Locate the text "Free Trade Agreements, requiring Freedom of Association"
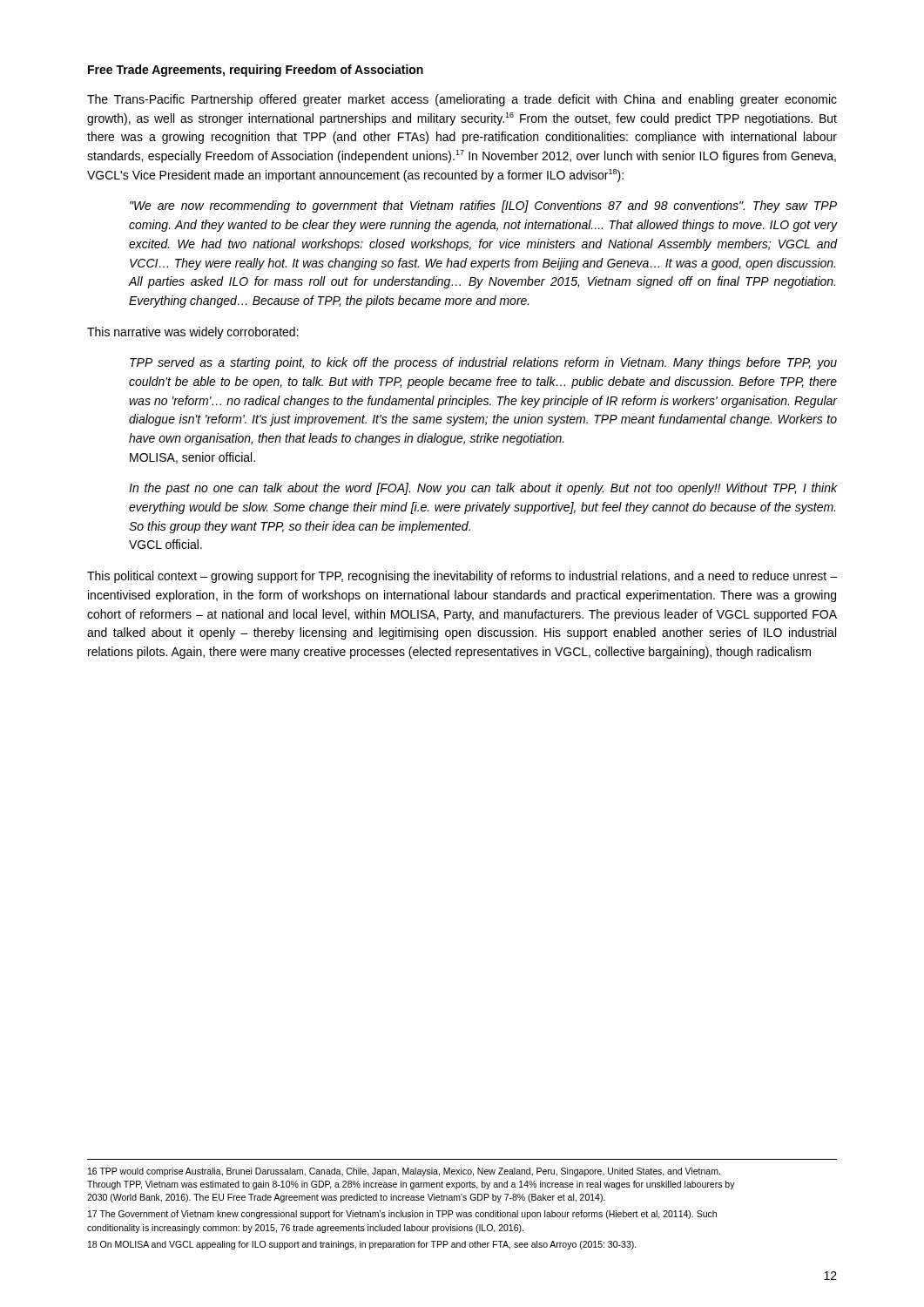The width and height of the screenshot is (924, 1307). click(x=255, y=70)
